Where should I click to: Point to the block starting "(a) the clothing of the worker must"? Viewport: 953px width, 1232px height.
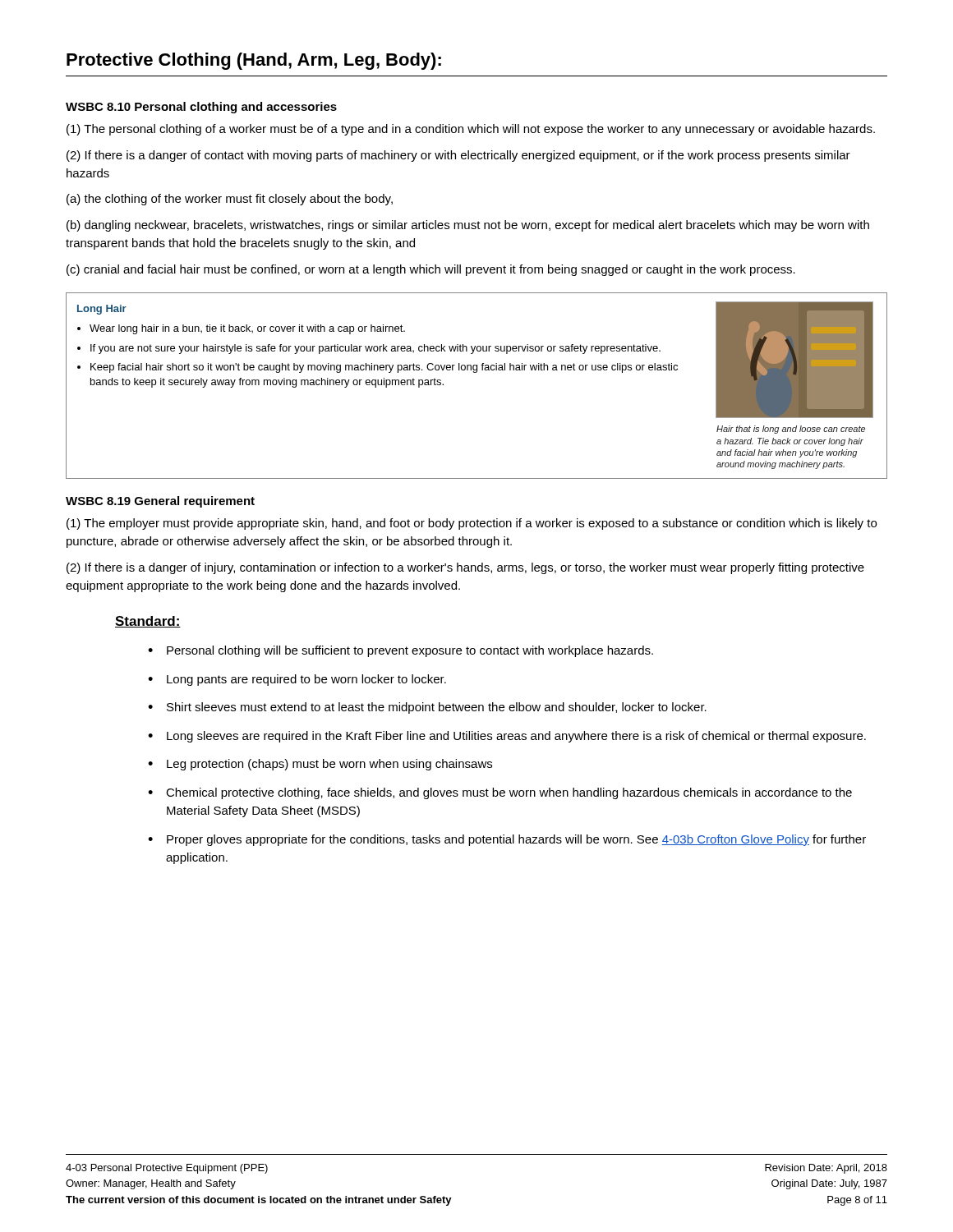tap(230, 200)
